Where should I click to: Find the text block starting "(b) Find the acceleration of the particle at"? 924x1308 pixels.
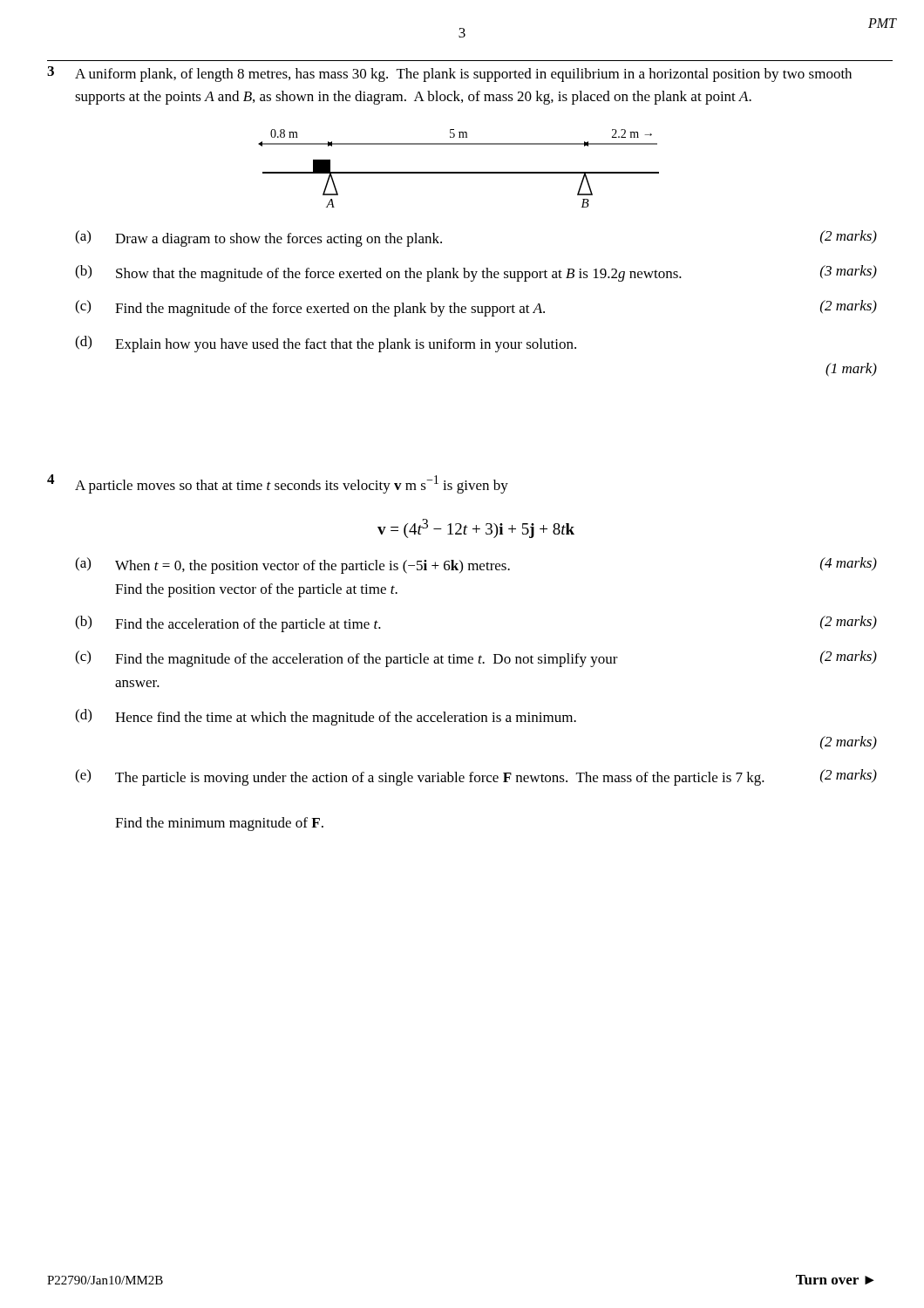(x=245, y=623)
